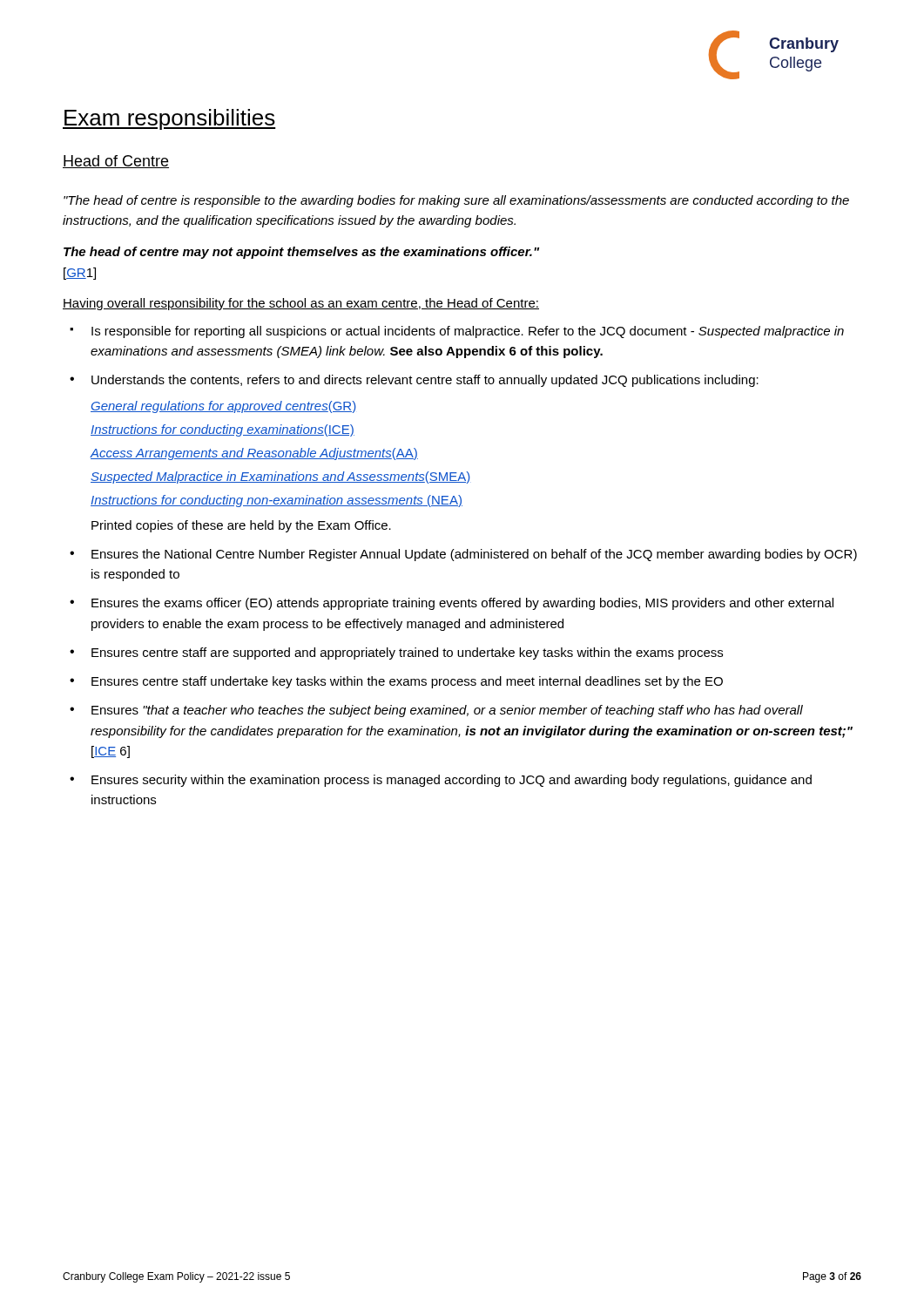
Task: Click the passage that begins "Ensures centre staff are supported and"
Action: [x=407, y=652]
